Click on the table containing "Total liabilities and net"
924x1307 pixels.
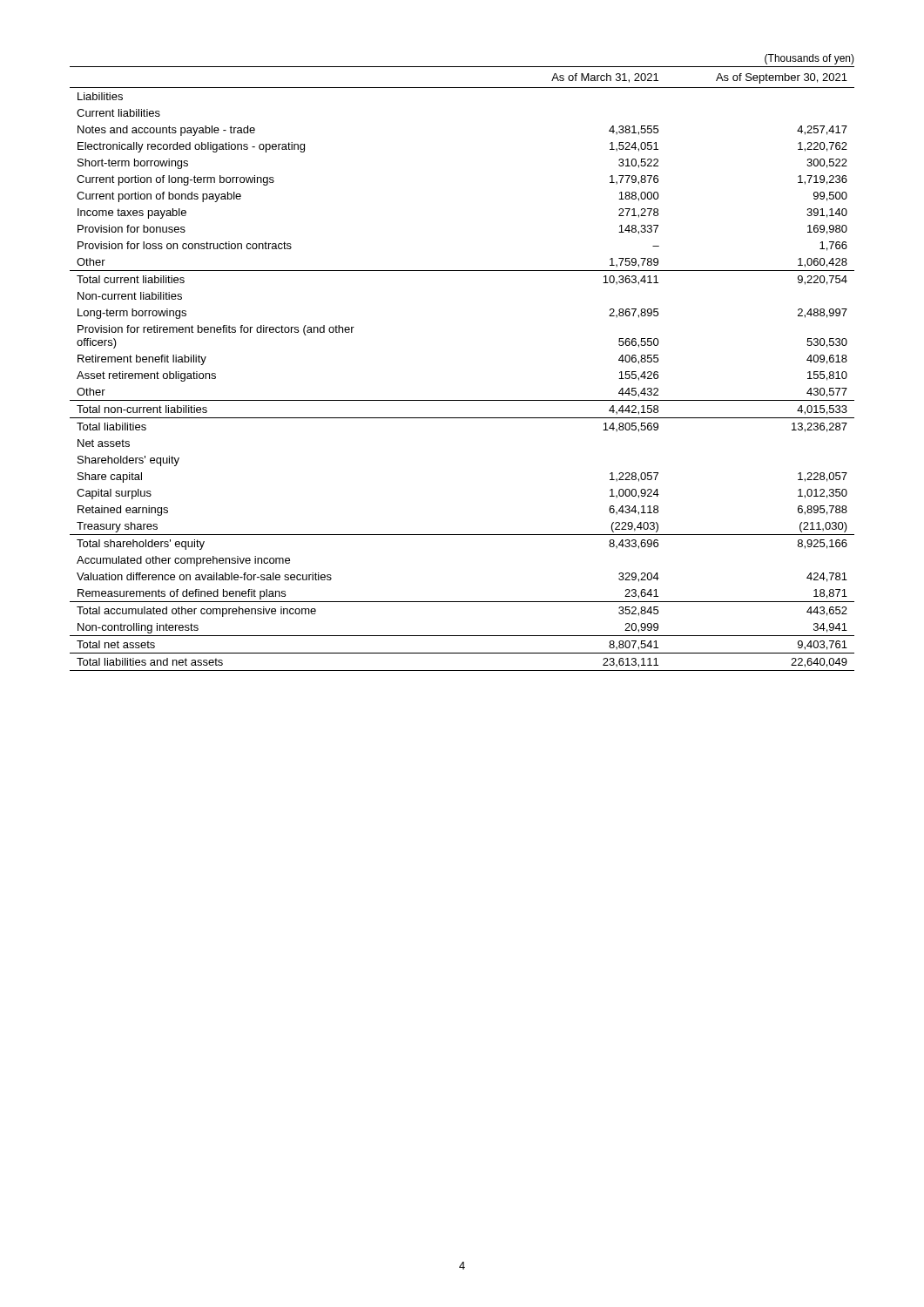click(462, 362)
